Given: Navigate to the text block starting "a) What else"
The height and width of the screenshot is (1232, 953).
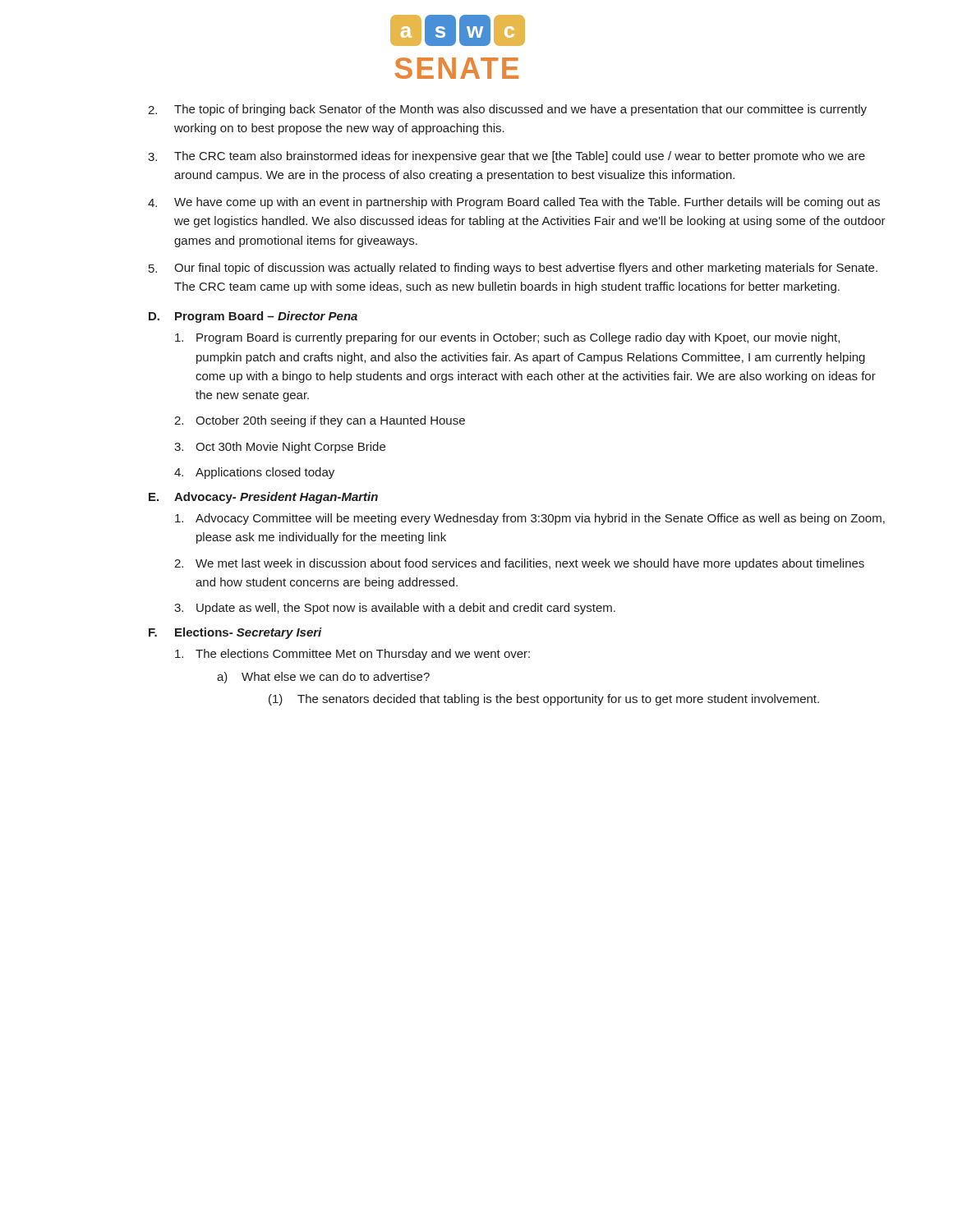Looking at the screenshot, I should coord(518,689).
